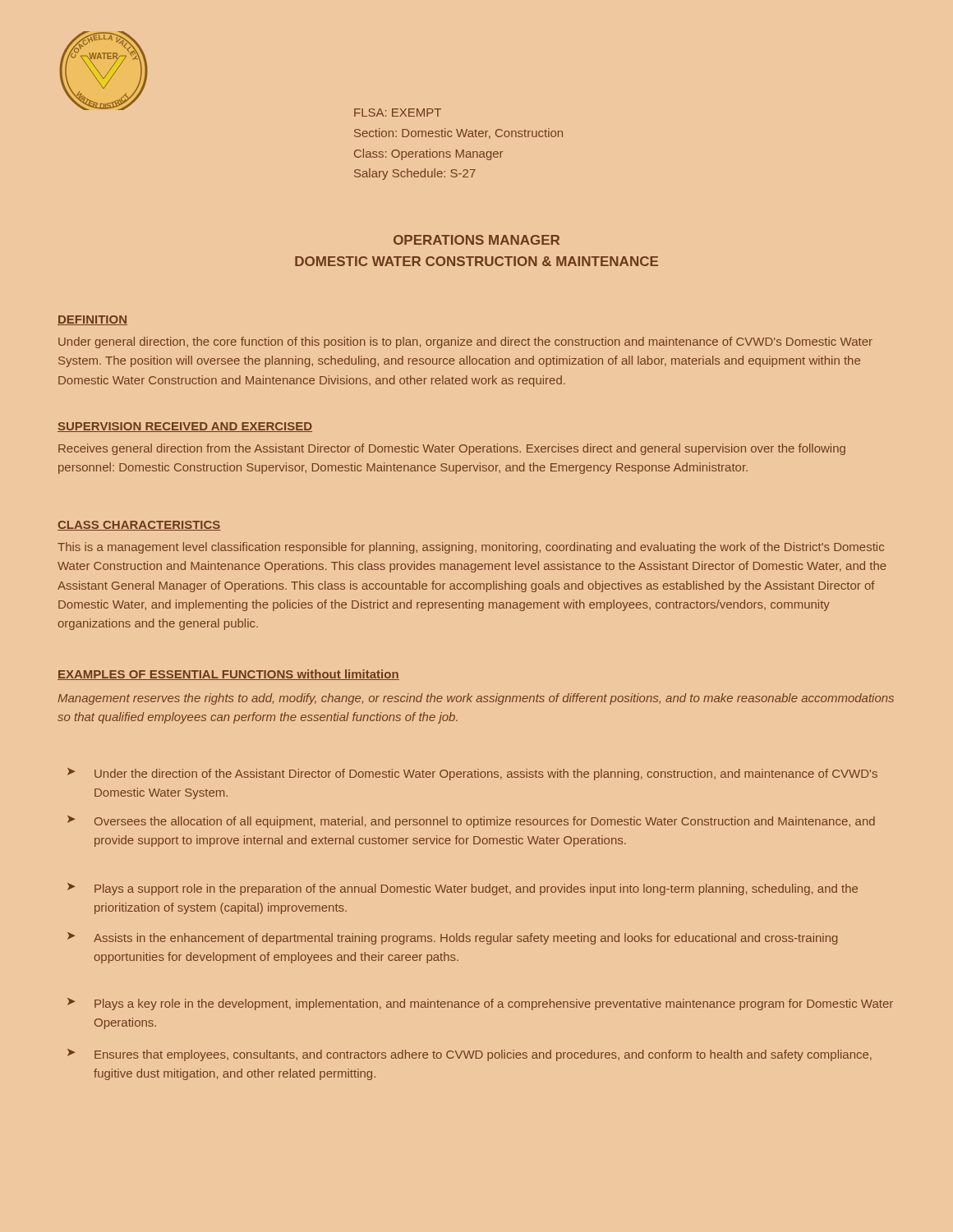The image size is (953, 1232).
Task: Find the title
Action: (476, 251)
